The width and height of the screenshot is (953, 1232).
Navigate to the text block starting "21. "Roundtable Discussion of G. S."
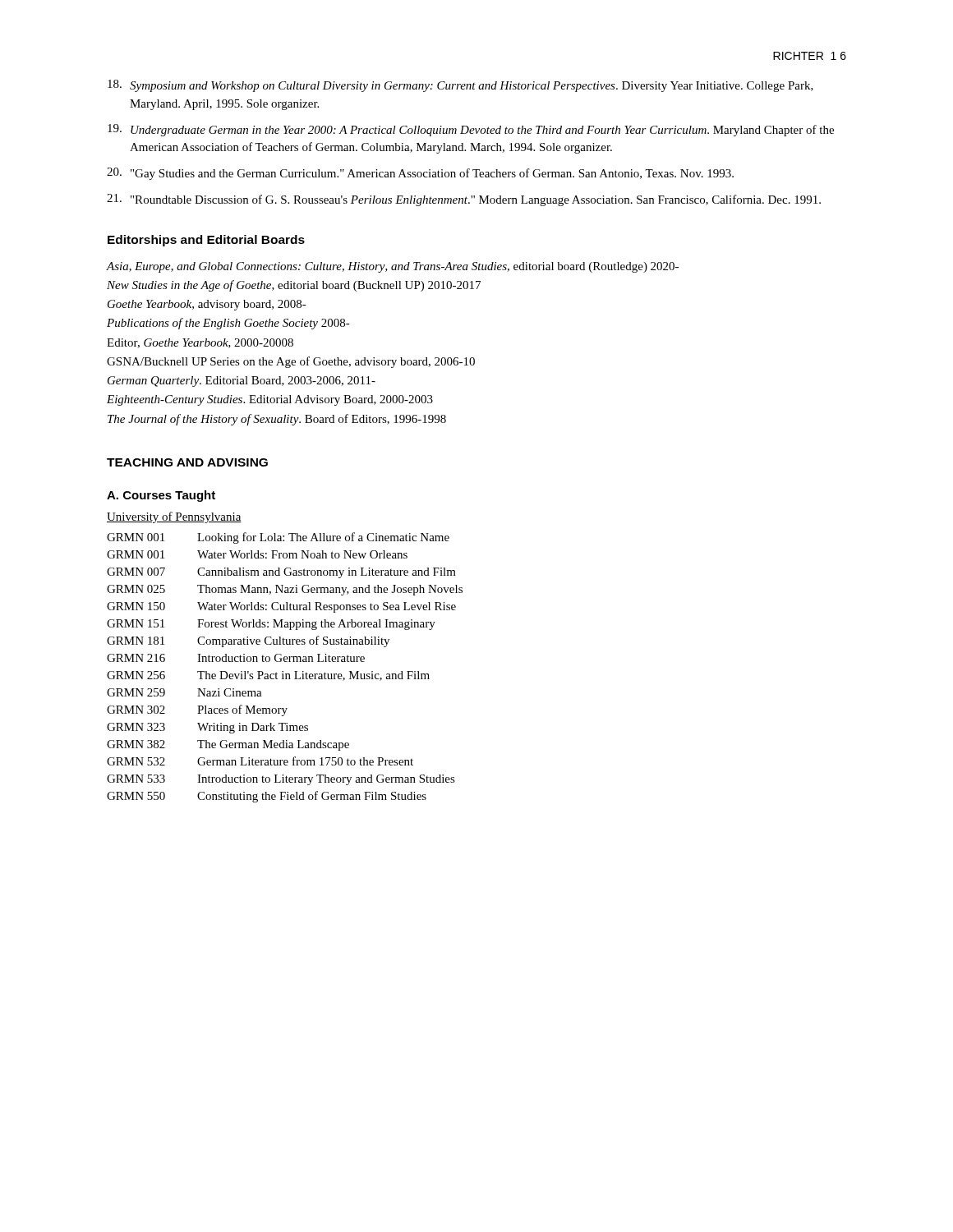476,200
